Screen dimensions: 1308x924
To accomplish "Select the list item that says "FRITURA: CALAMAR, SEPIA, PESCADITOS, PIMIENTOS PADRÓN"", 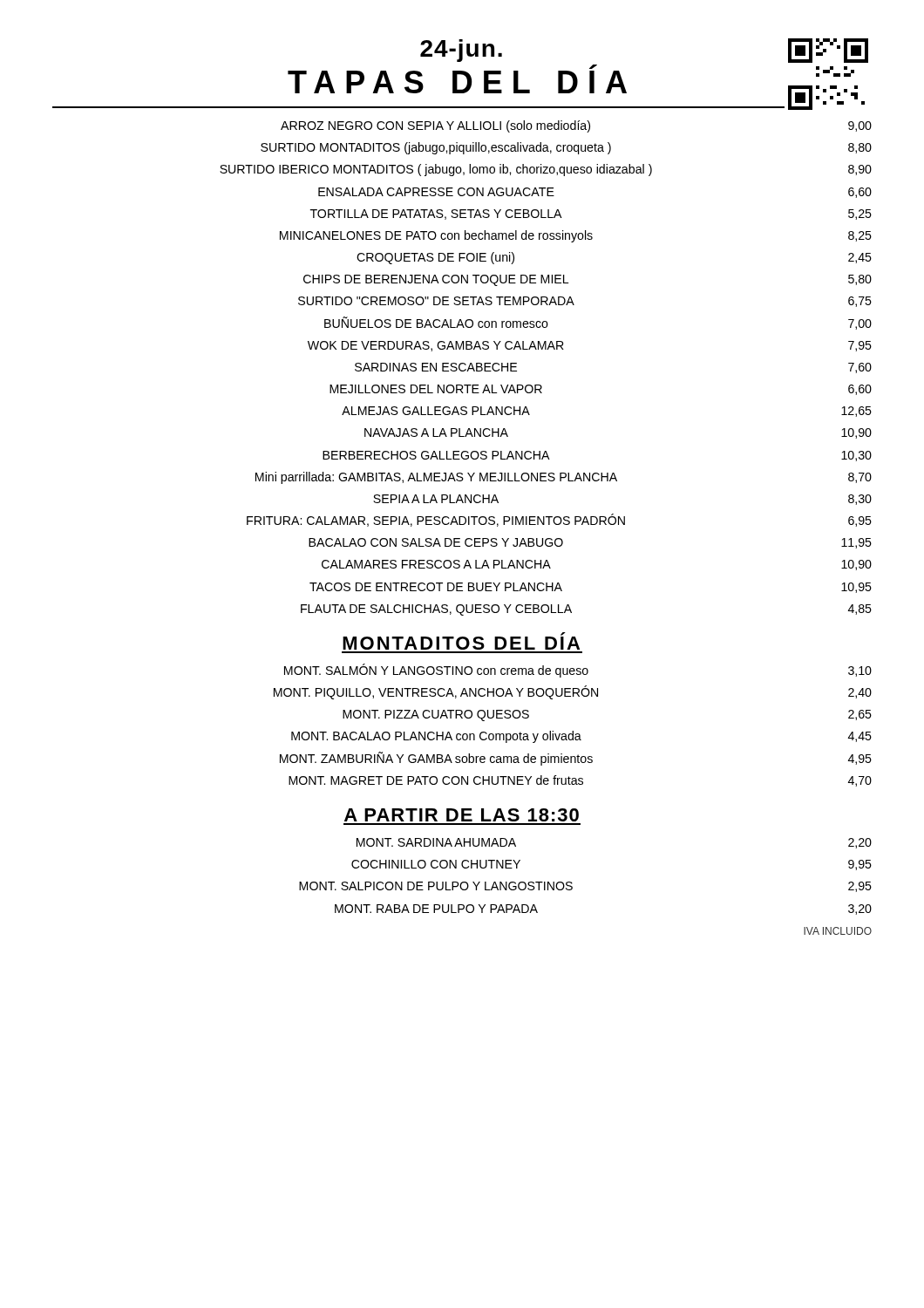I will 462,521.
